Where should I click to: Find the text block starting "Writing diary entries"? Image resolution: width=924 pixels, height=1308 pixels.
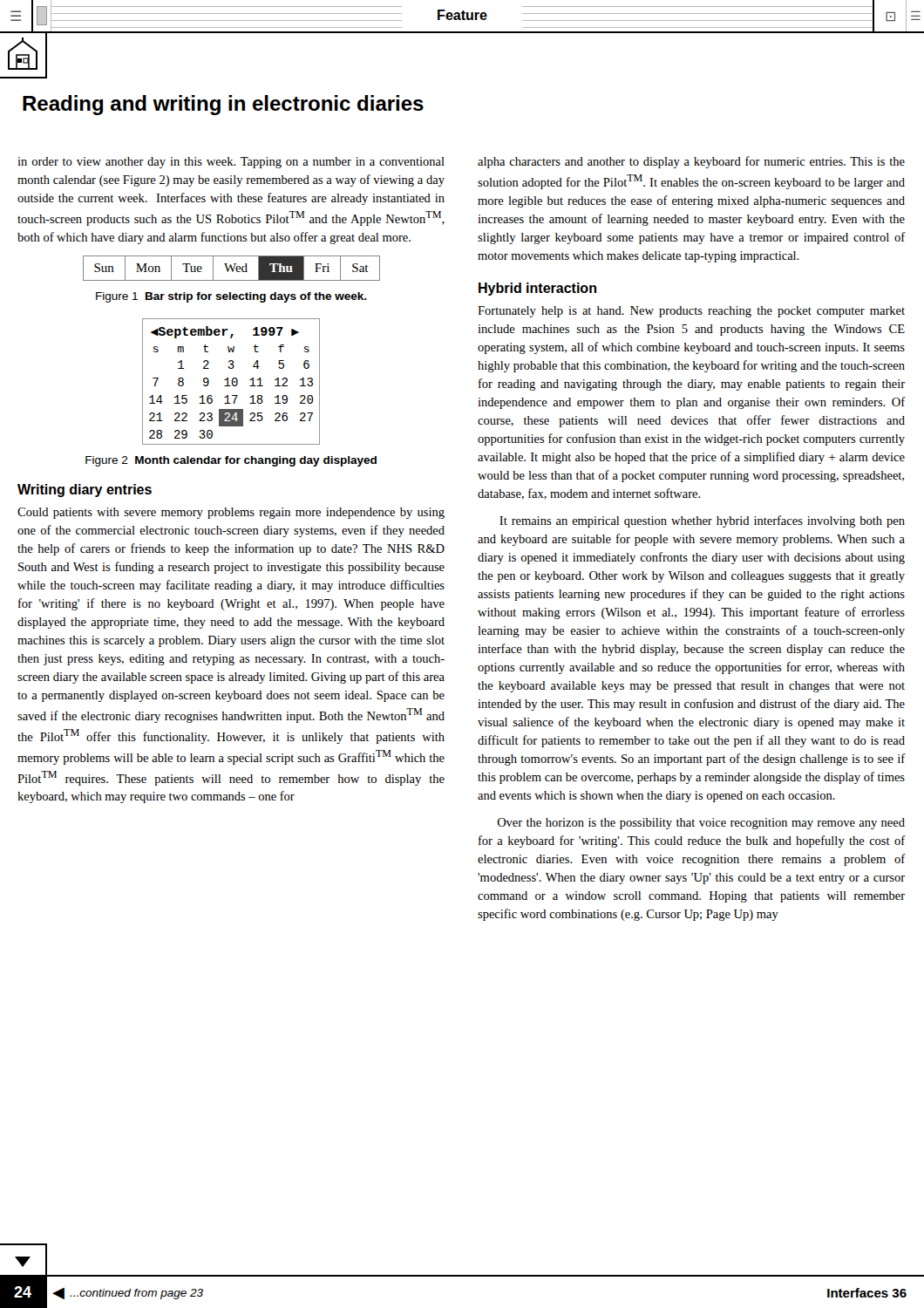85,490
